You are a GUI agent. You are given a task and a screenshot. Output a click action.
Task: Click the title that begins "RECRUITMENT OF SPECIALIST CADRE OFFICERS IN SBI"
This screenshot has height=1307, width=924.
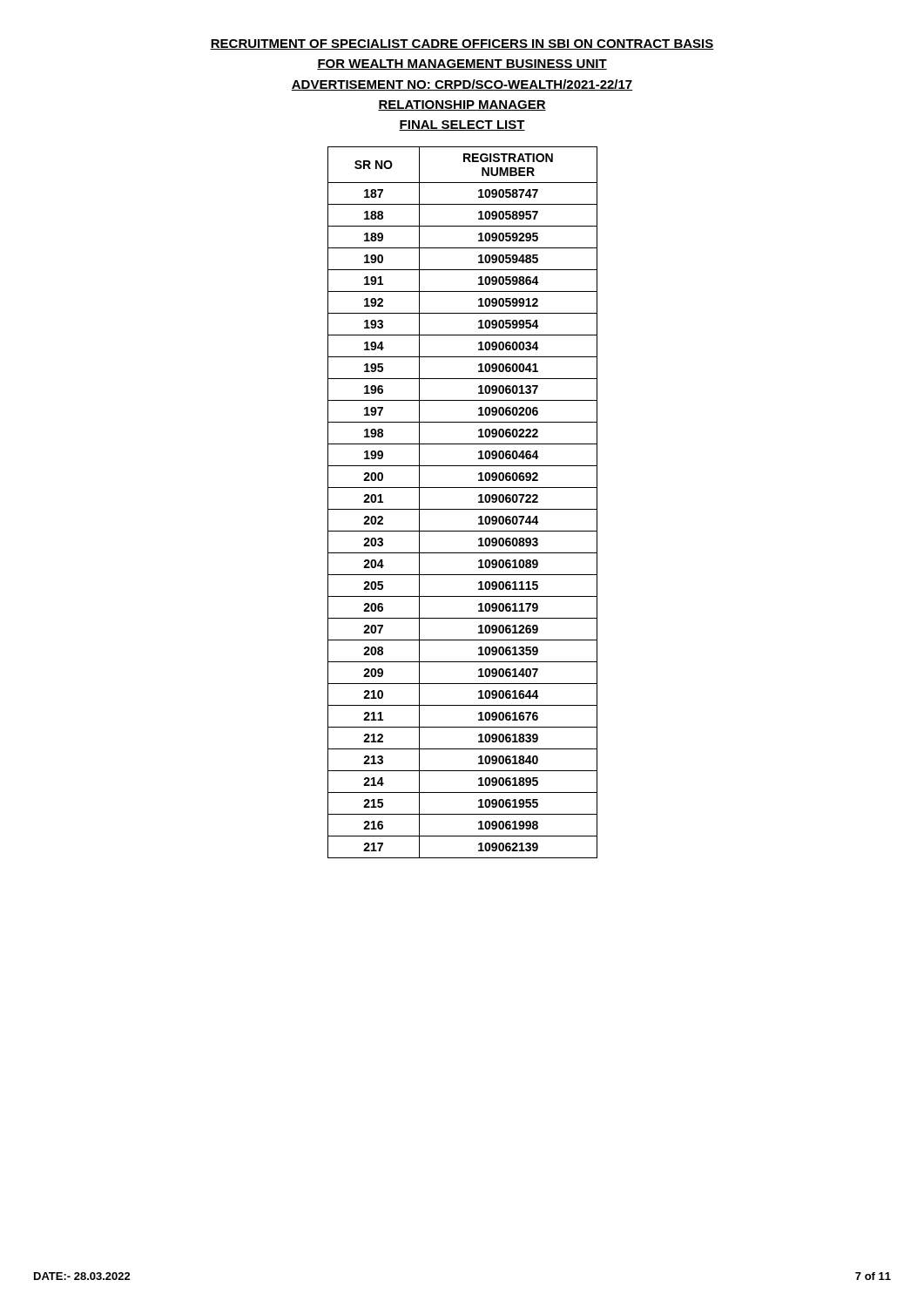click(x=462, y=84)
